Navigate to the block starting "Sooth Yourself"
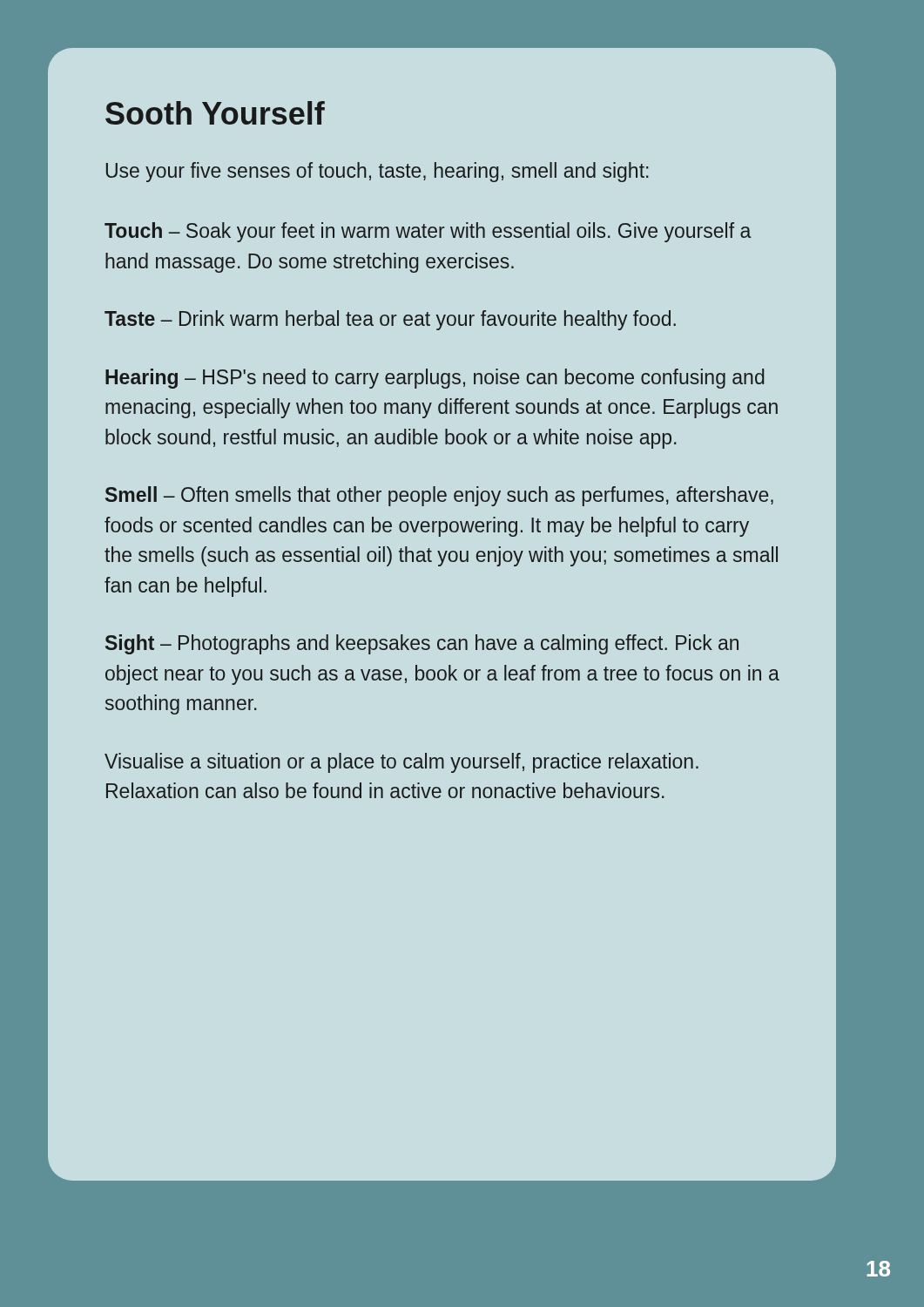 tap(215, 114)
